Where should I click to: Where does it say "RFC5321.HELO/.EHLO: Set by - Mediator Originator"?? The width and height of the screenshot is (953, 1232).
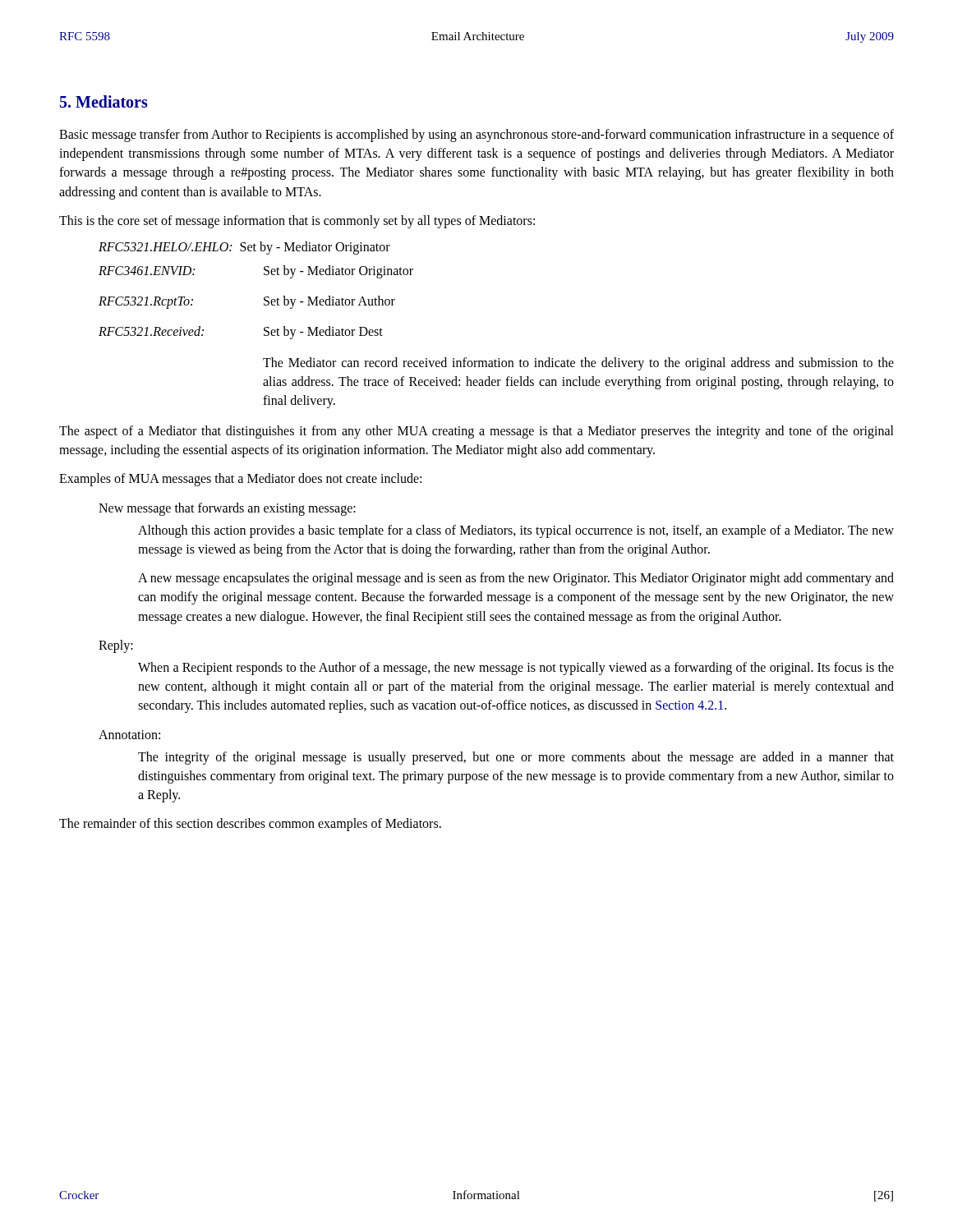coord(244,247)
